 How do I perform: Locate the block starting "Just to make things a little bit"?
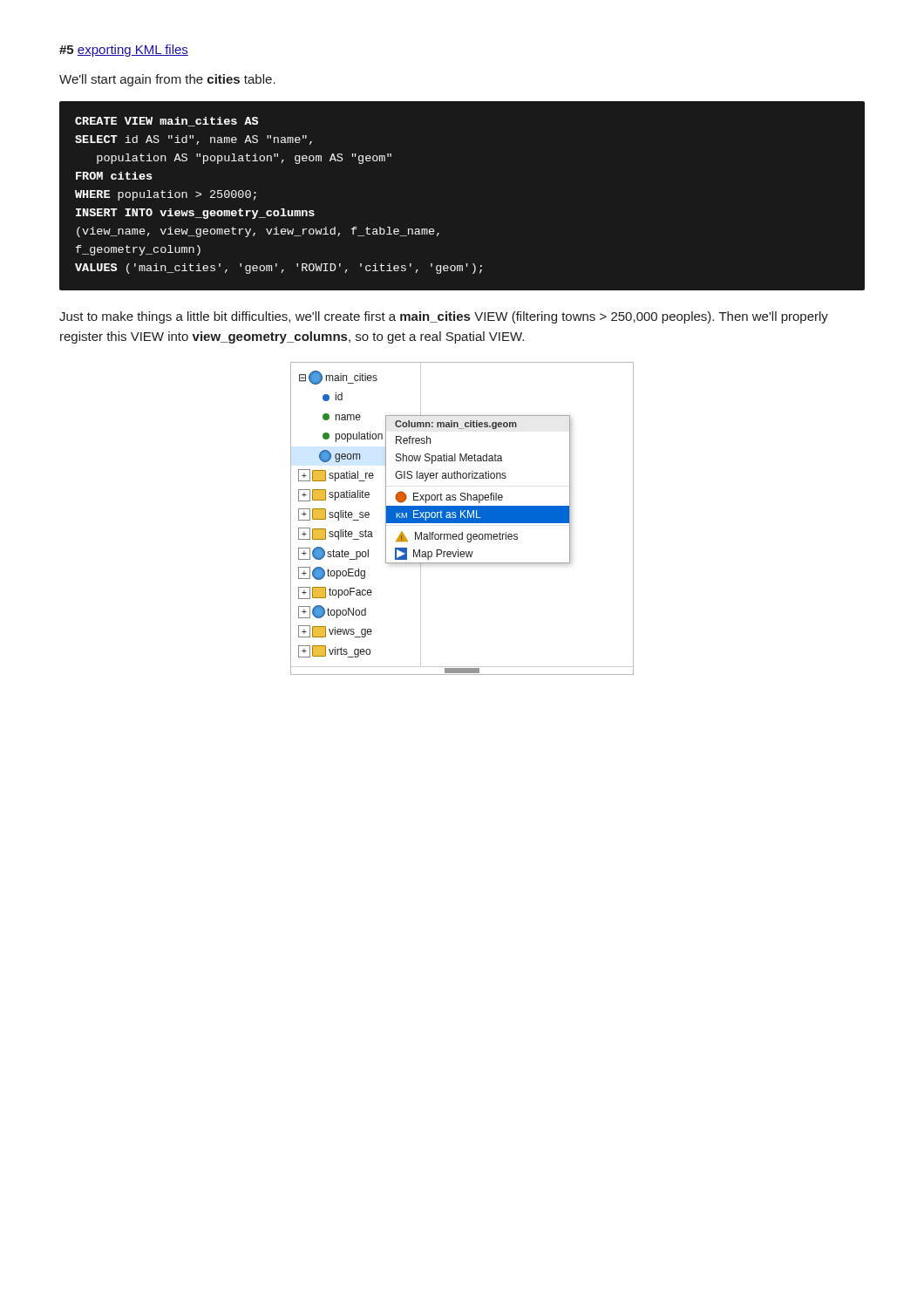point(444,326)
